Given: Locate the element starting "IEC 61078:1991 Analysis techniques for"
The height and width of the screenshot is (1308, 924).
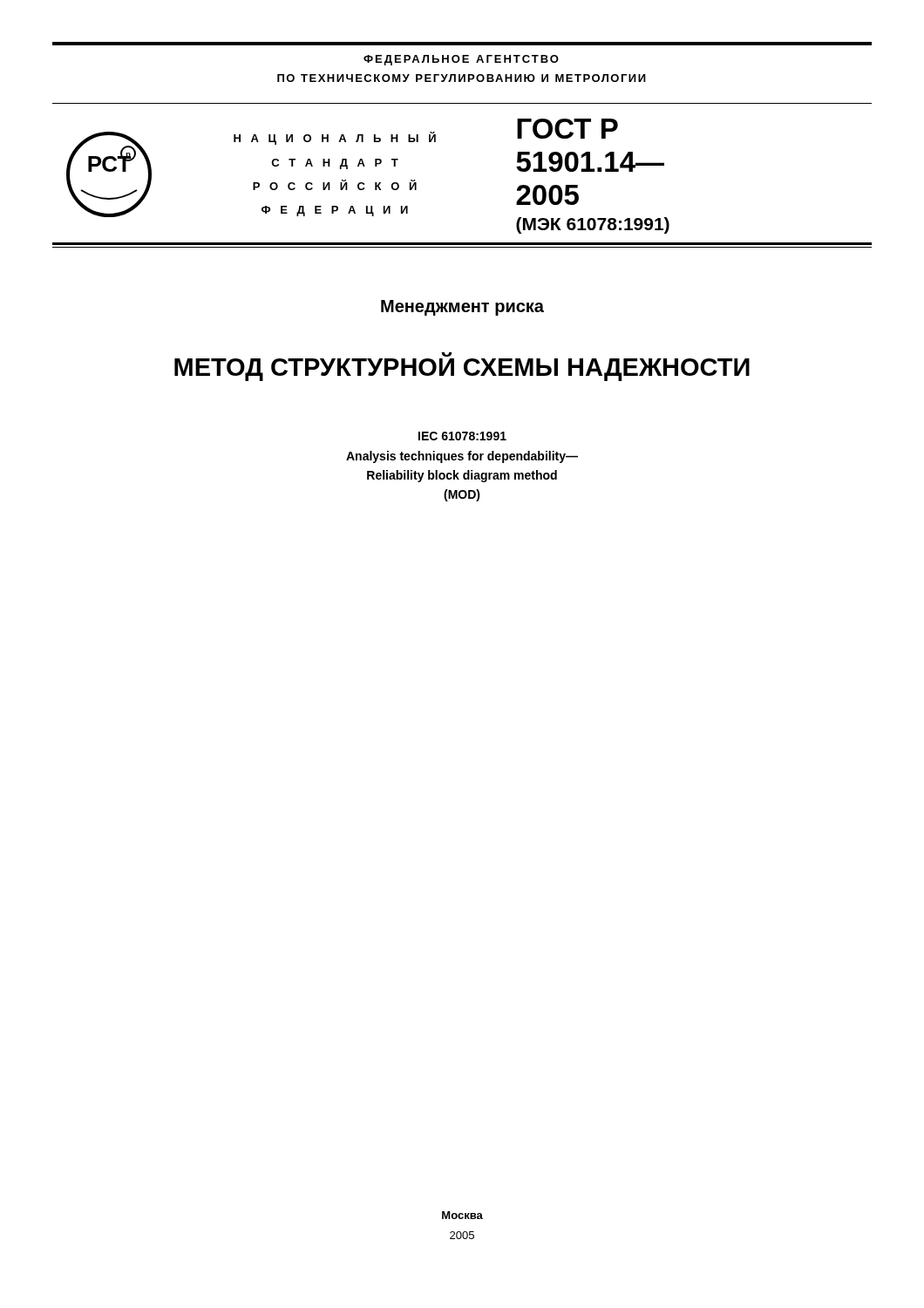Looking at the screenshot, I should [462, 466].
